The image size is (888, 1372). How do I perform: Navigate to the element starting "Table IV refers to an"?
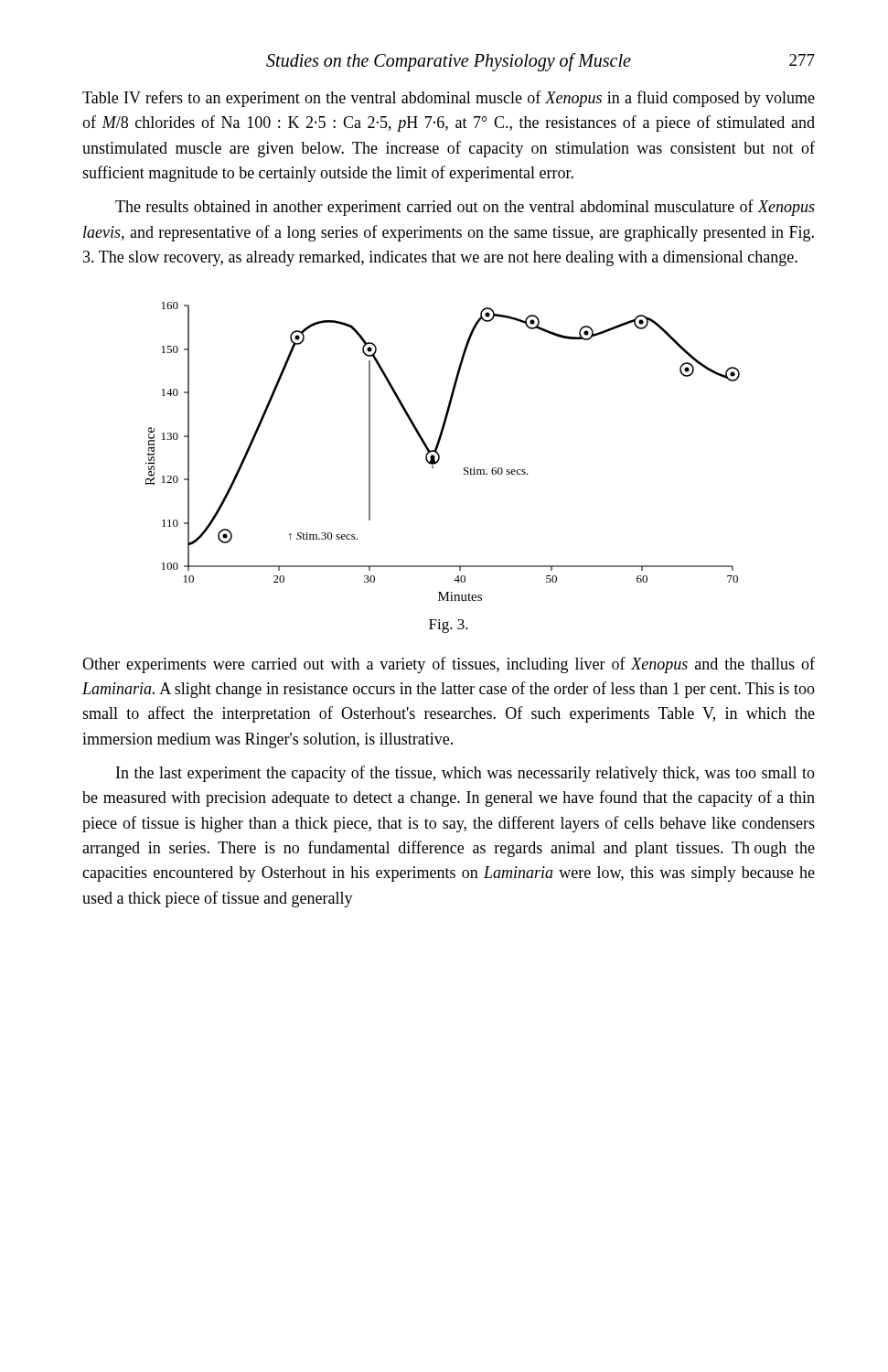[449, 136]
